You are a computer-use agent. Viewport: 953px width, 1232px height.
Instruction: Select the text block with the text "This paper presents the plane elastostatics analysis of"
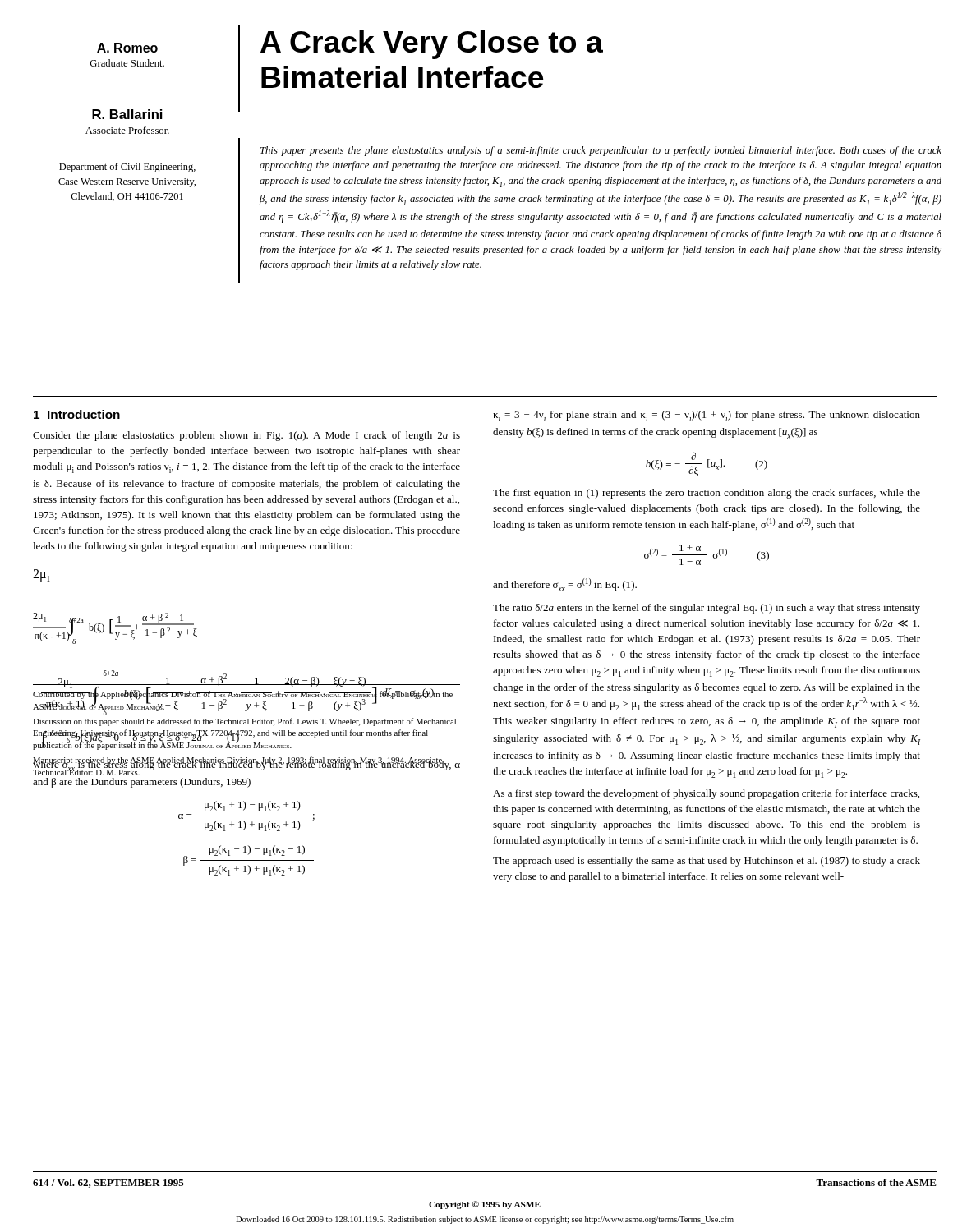pos(601,208)
